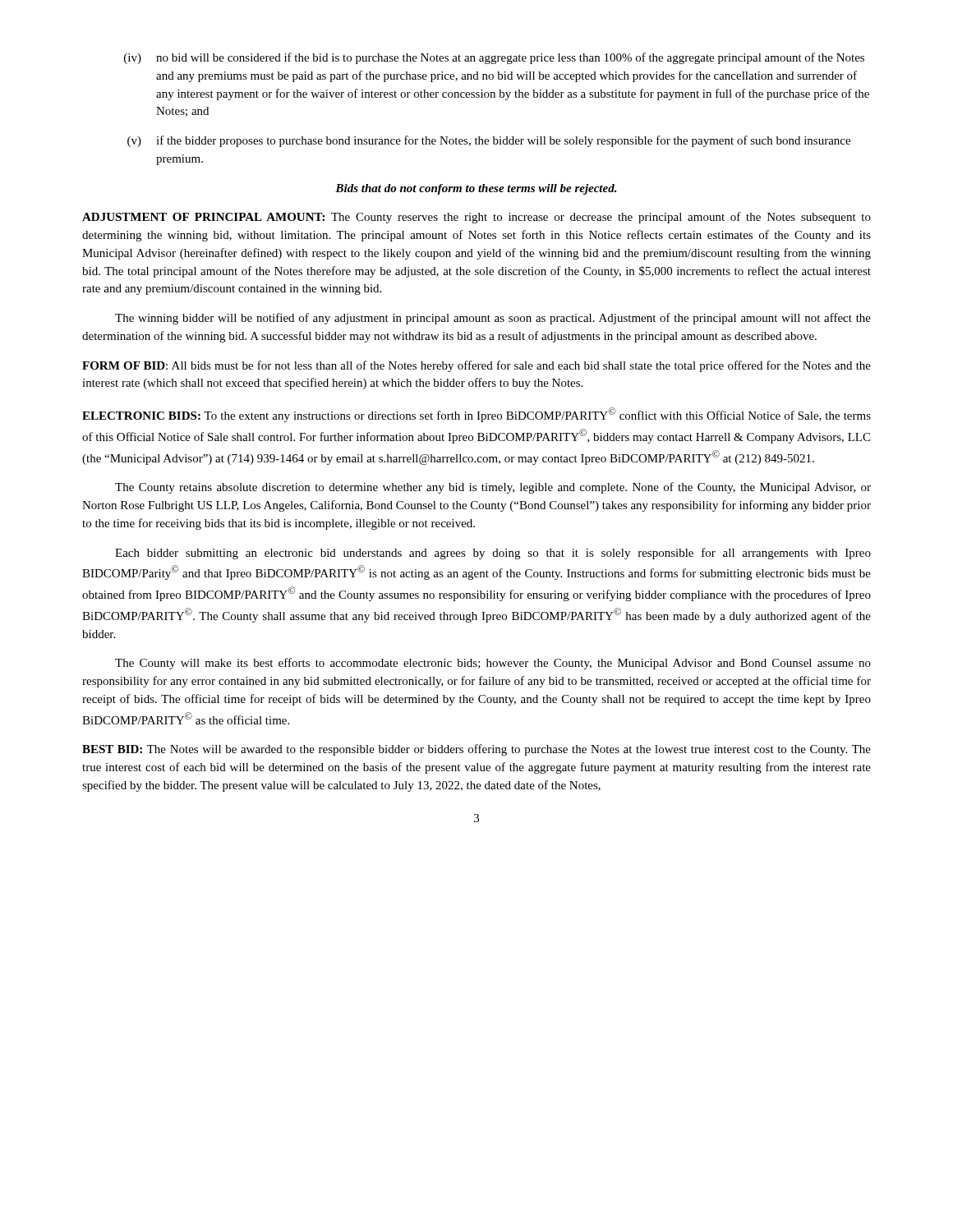Locate the block of text that opens with "The County retains absolute discretion"

476,506
